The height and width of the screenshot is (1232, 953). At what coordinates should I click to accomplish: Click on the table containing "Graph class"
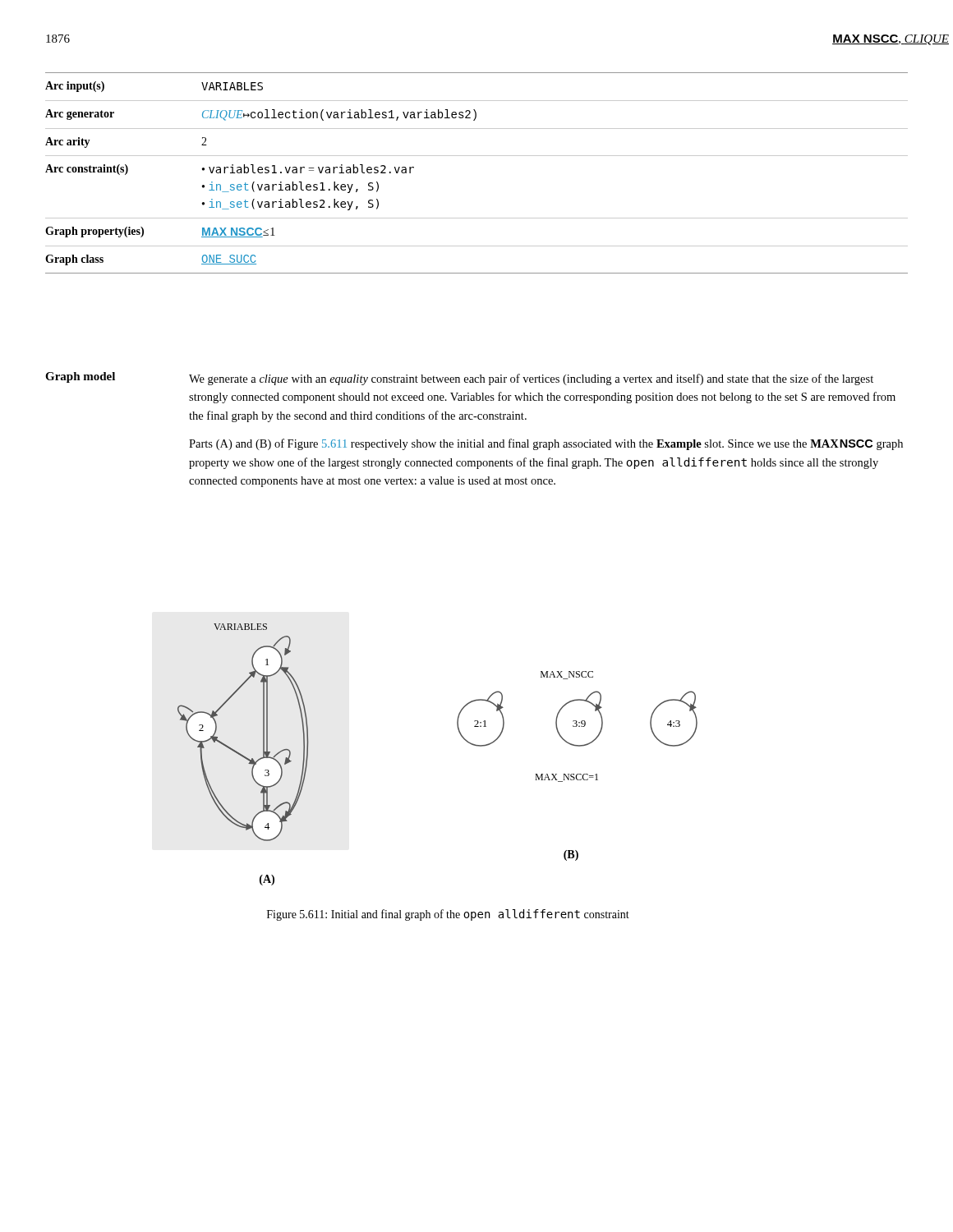[x=476, y=173]
